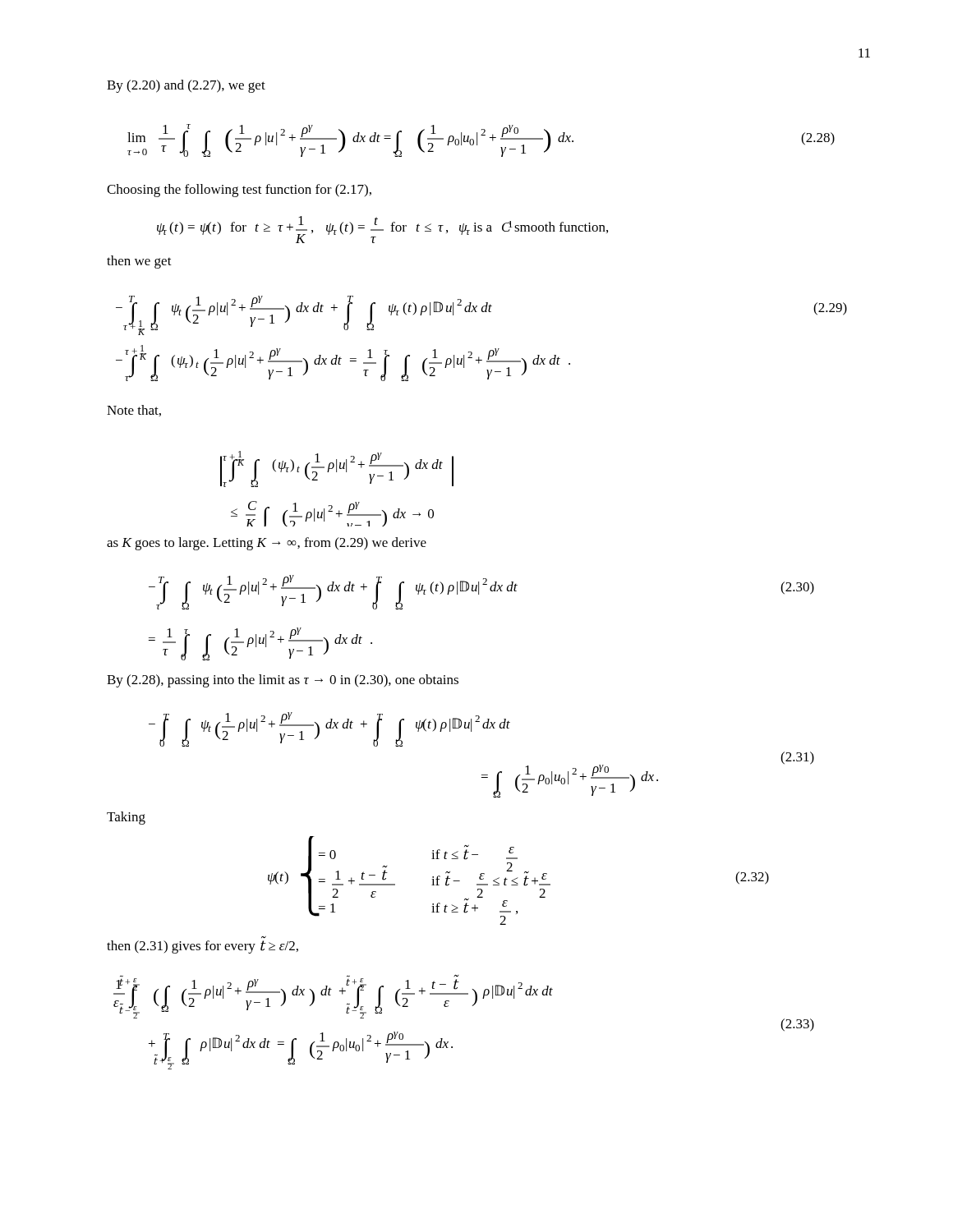Find the formula that reads "lim τ→0 1"
Viewport: 953px width, 1232px height.
(x=497, y=137)
